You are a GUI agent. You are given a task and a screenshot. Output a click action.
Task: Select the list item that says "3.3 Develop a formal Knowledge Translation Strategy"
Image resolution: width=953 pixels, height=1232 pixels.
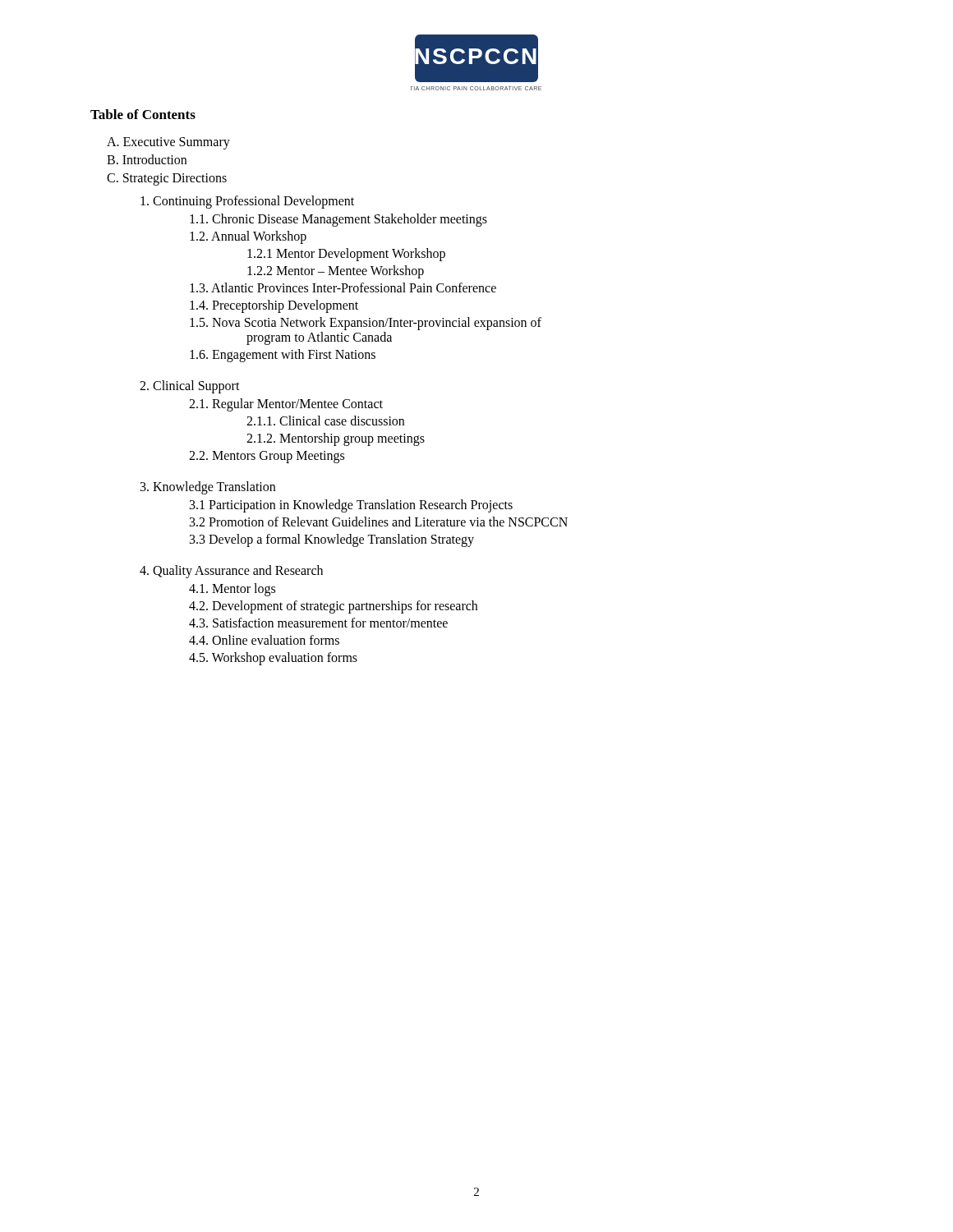pyautogui.click(x=332, y=539)
